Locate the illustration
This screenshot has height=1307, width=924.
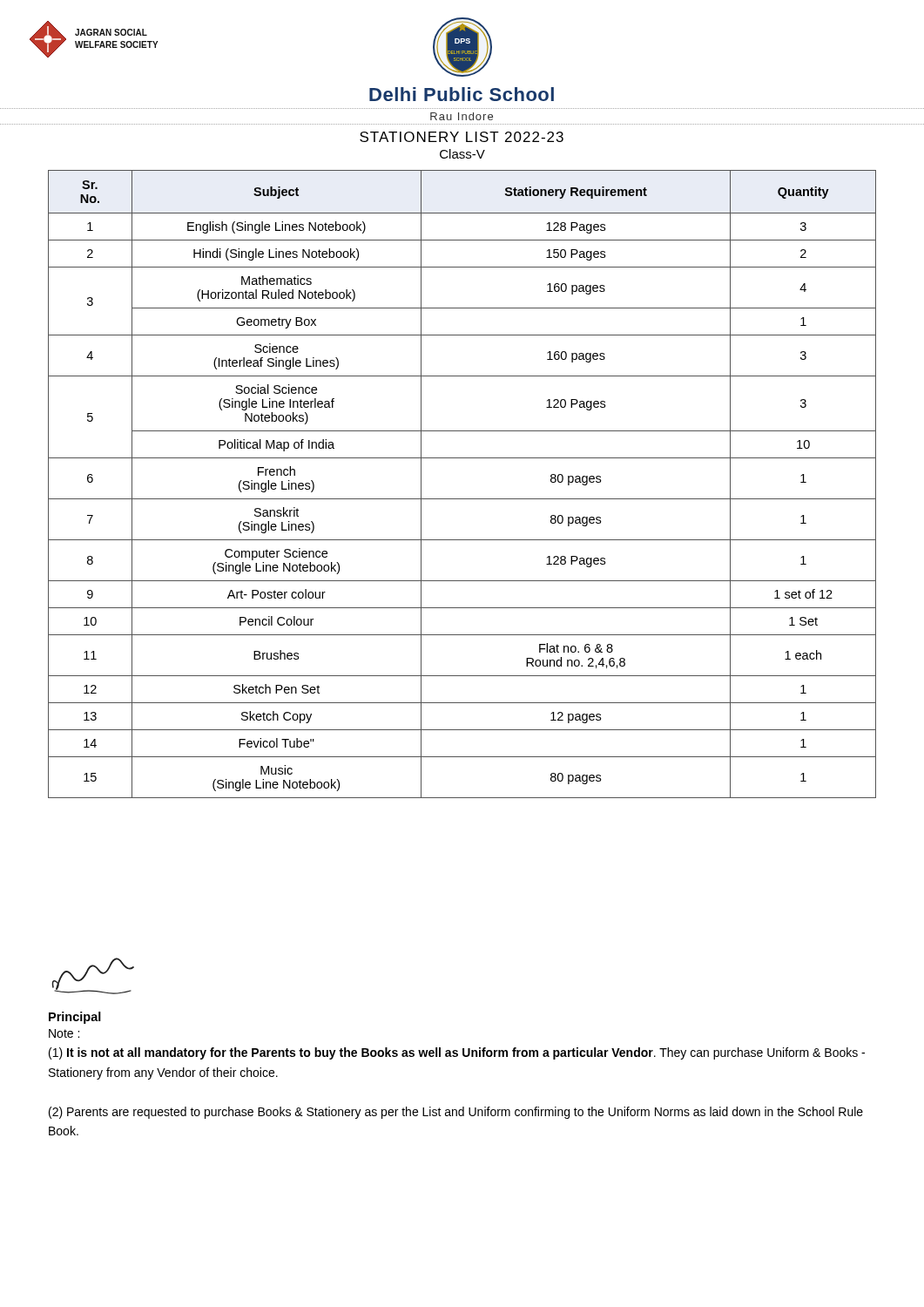[96, 975]
